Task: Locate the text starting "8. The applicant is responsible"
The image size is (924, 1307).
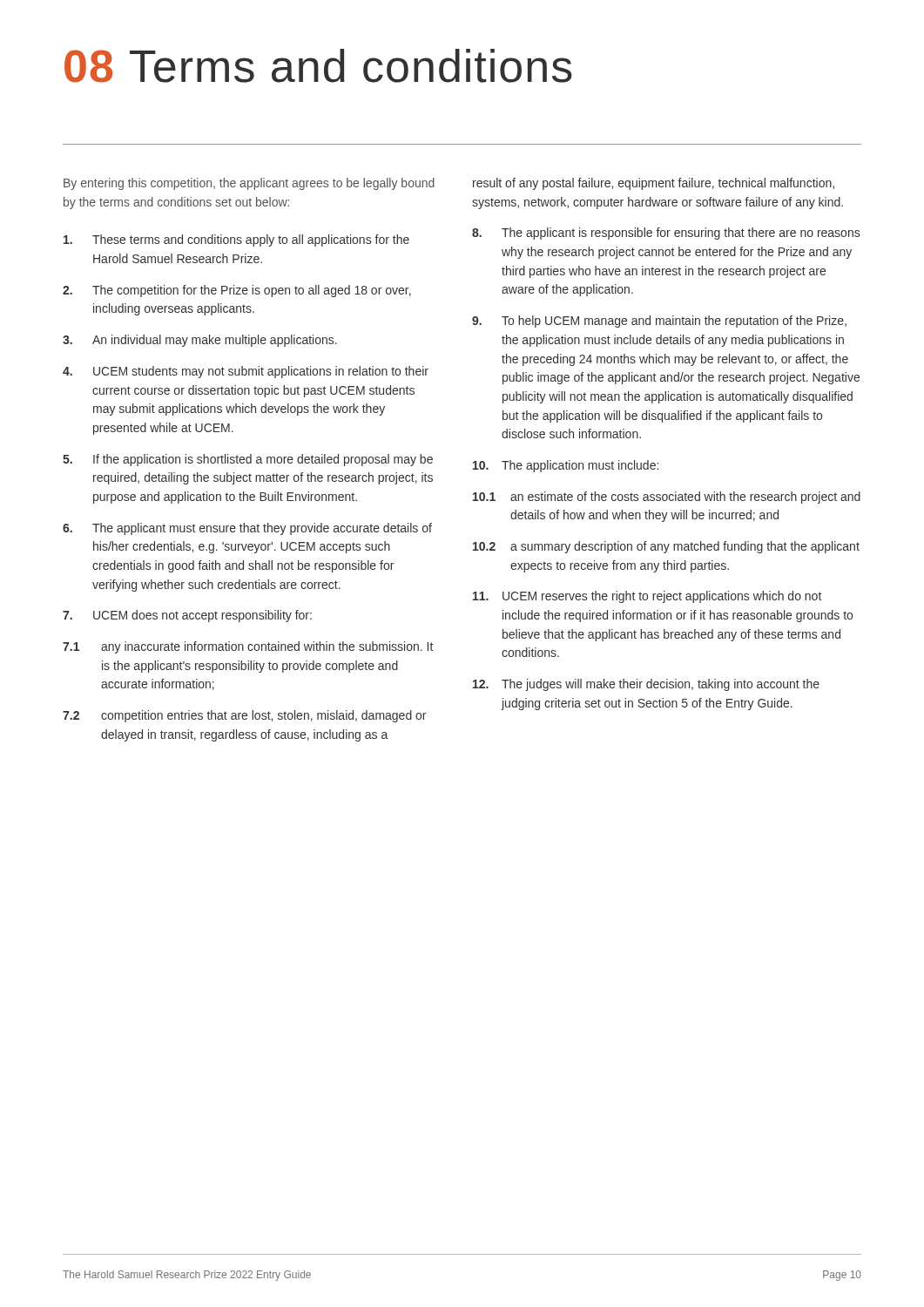Action: pos(667,262)
